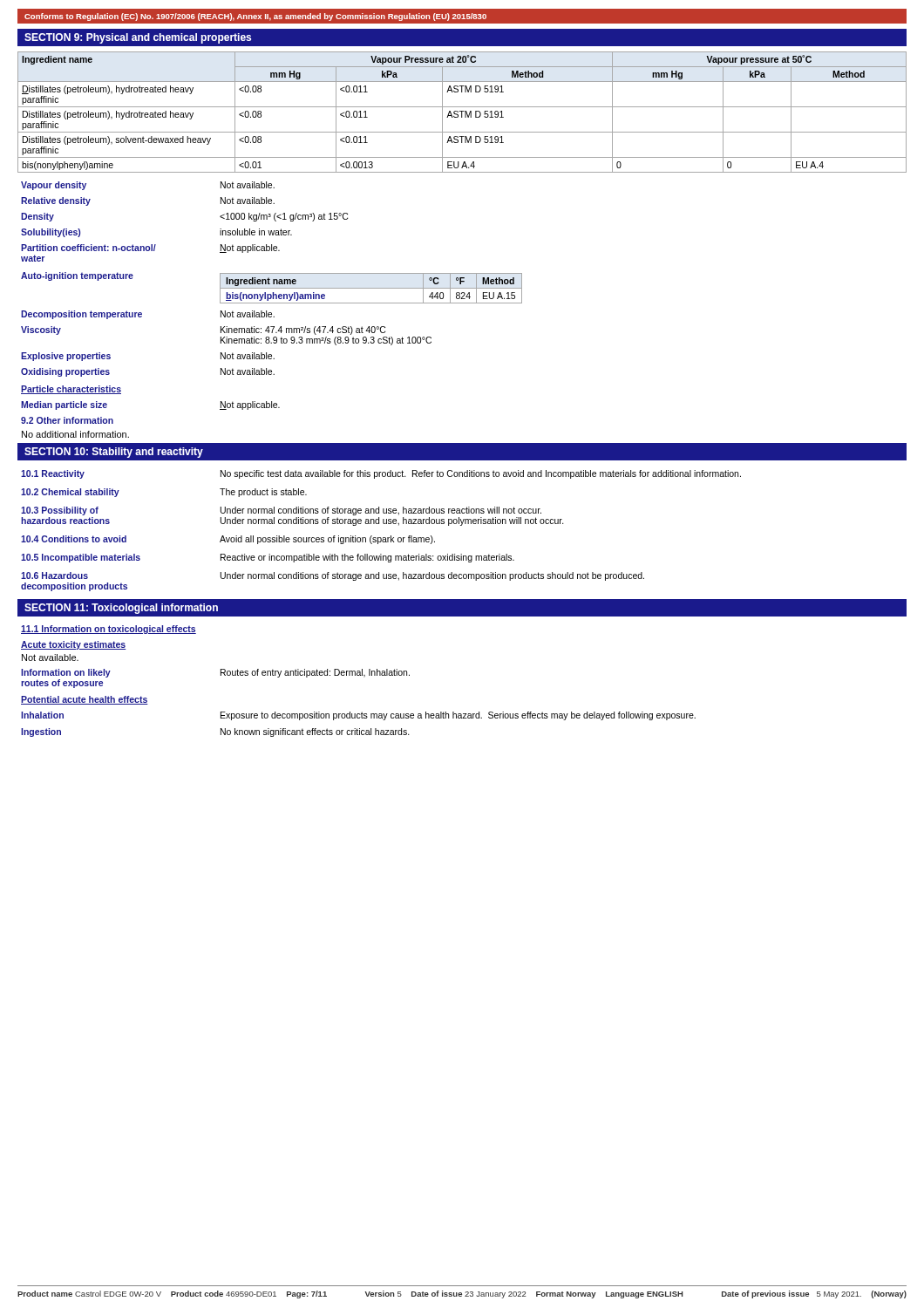The height and width of the screenshot is (1308, 924).
Task: Locate the text starting "2 Other information"
Action: click(x=67, y=420)
